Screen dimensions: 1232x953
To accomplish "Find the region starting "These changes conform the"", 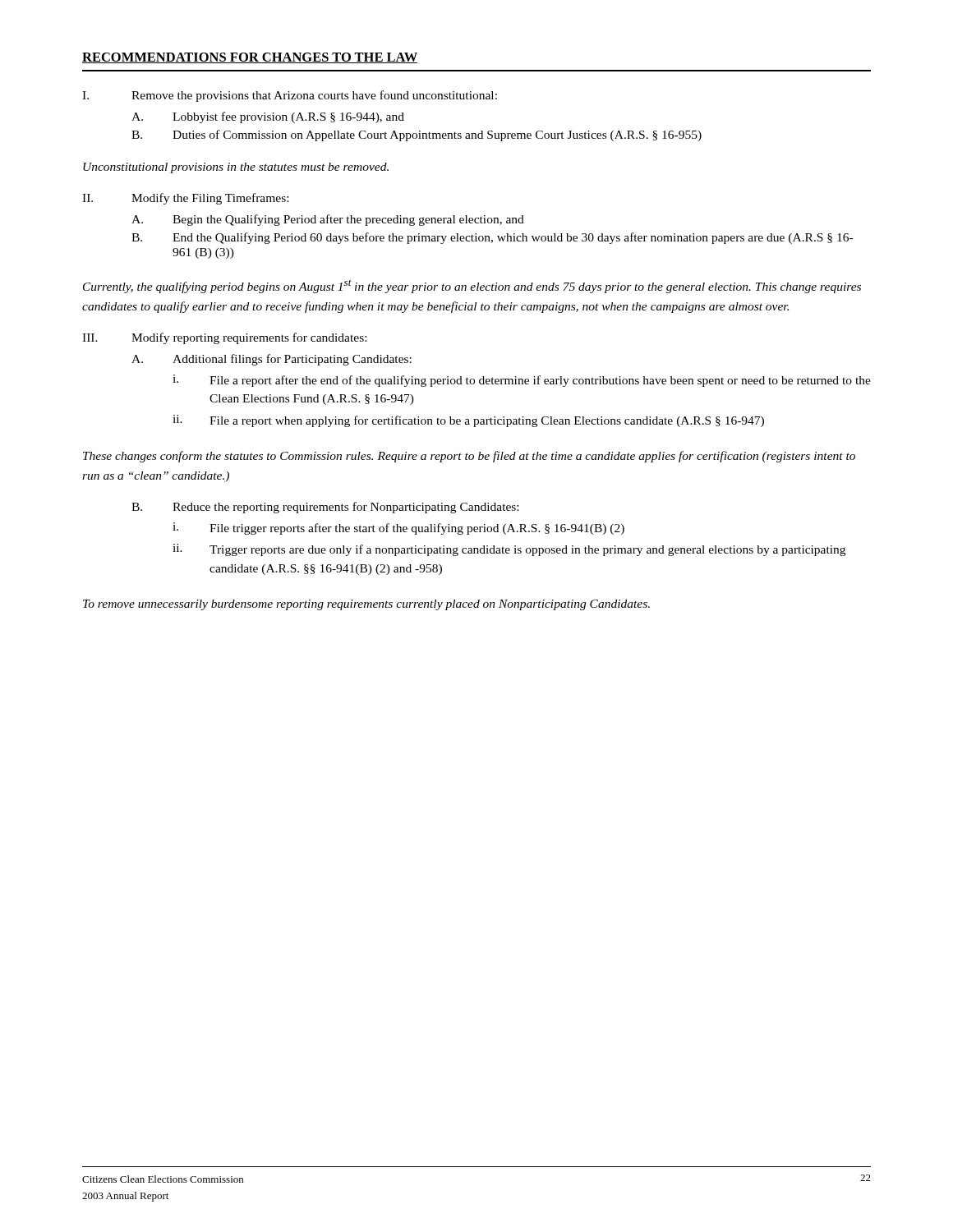I will pos(469,465).
